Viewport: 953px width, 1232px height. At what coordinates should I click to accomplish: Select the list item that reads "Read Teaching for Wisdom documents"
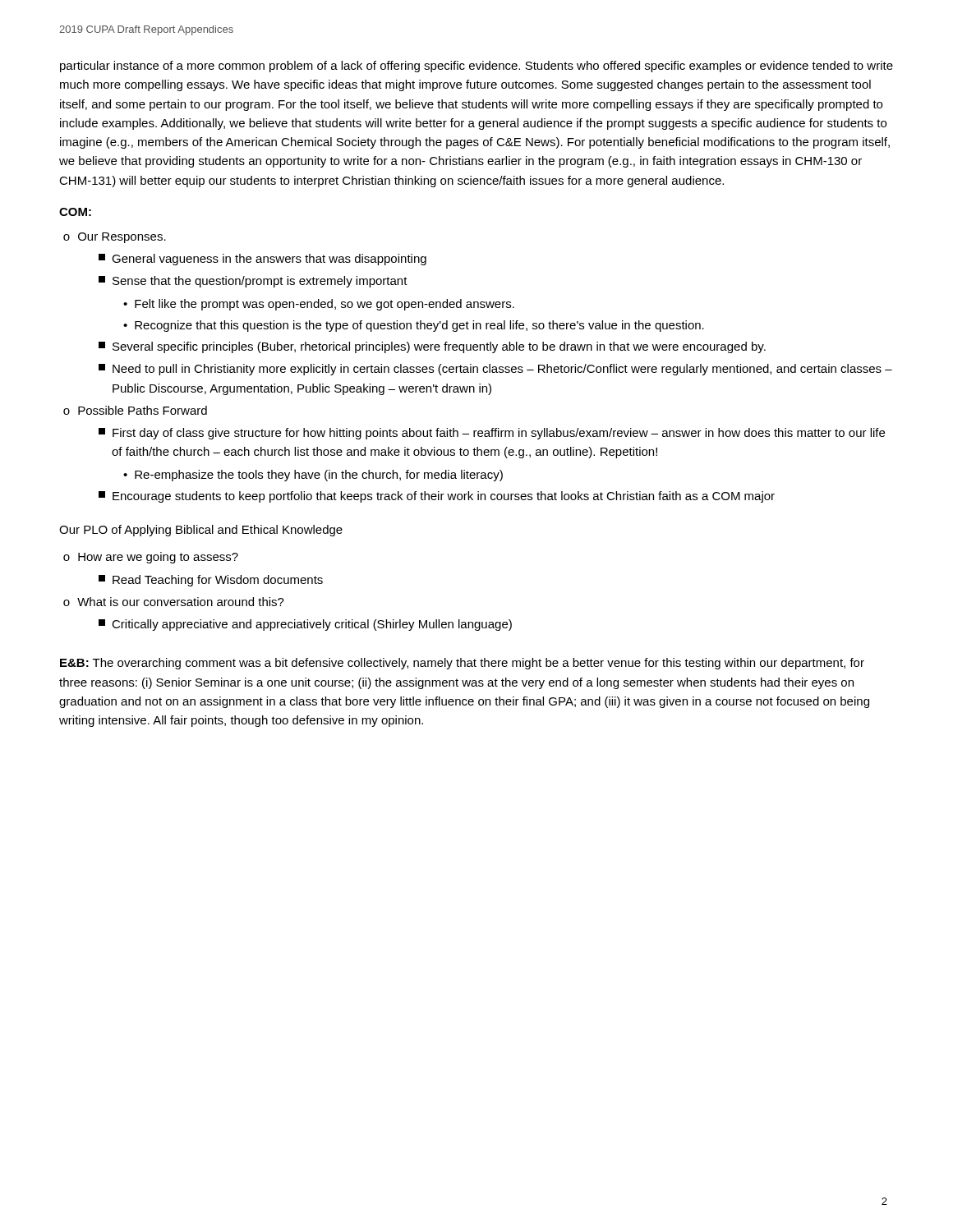(211, 579)
